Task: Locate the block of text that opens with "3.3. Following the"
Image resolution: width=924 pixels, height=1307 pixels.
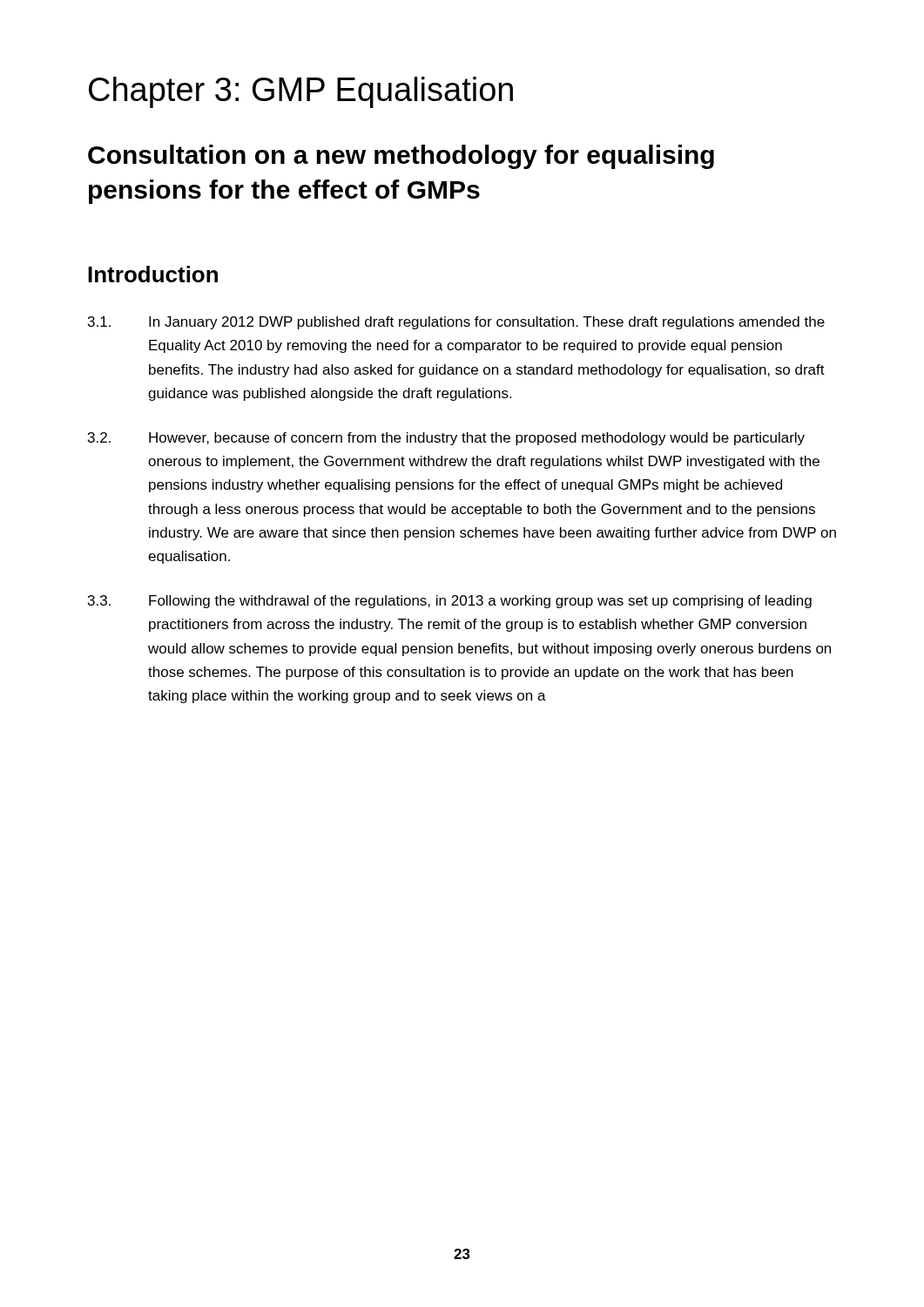Action: point(462,648)
